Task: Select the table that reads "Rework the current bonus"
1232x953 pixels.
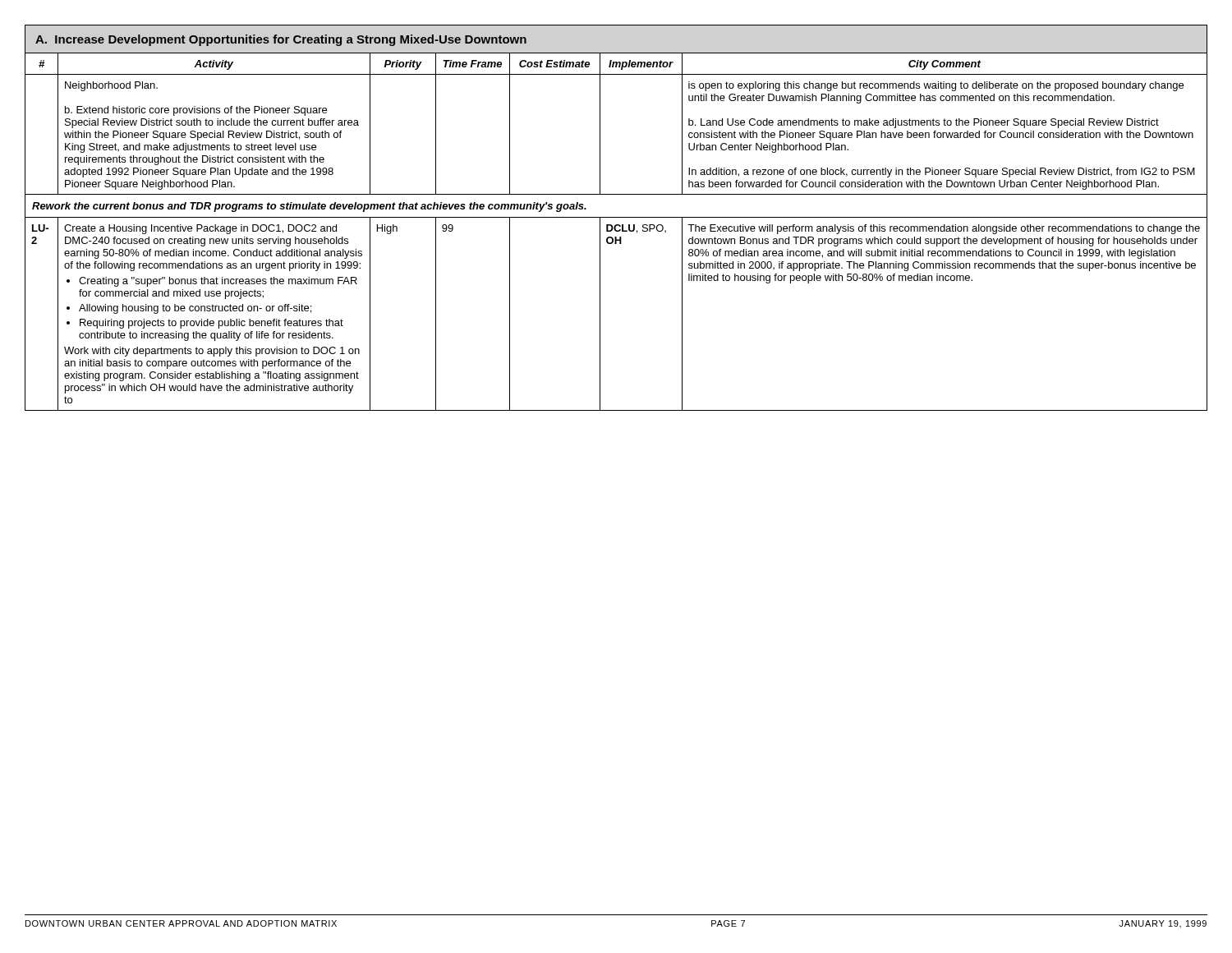Action: coord(616,232)
